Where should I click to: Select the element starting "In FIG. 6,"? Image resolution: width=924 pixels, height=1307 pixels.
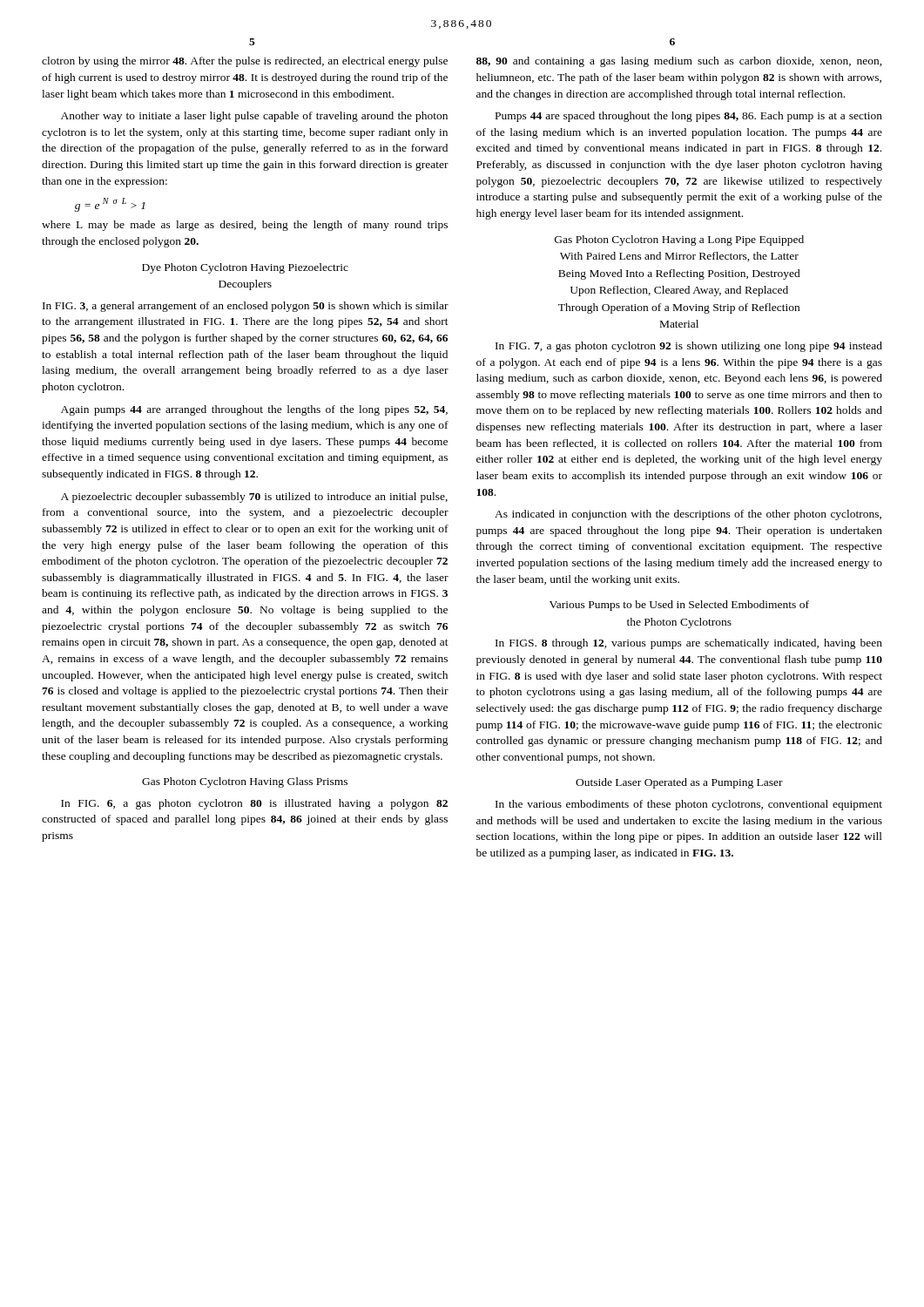tap(245, 820)
